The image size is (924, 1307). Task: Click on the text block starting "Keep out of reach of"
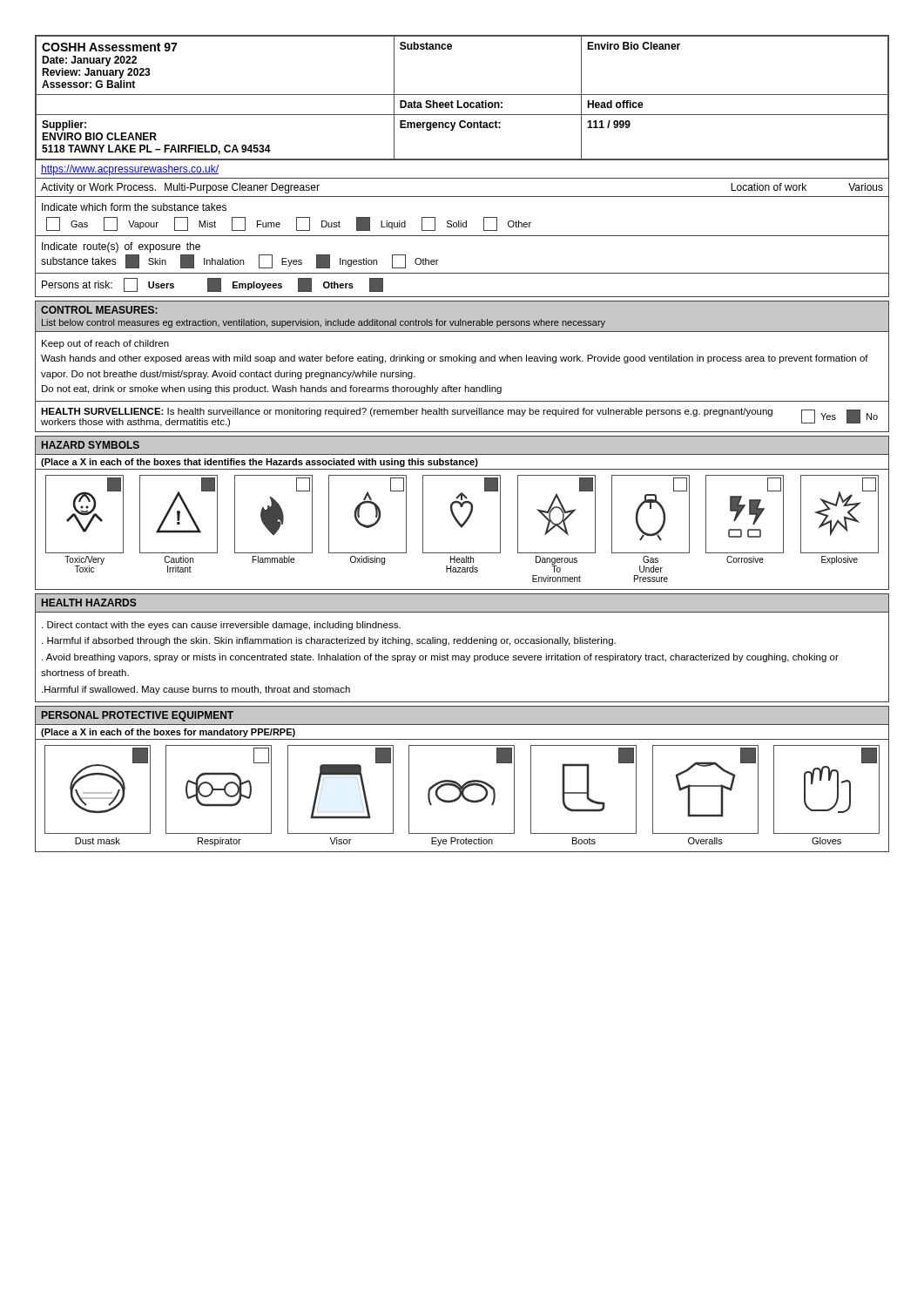[x=454, y=366]
